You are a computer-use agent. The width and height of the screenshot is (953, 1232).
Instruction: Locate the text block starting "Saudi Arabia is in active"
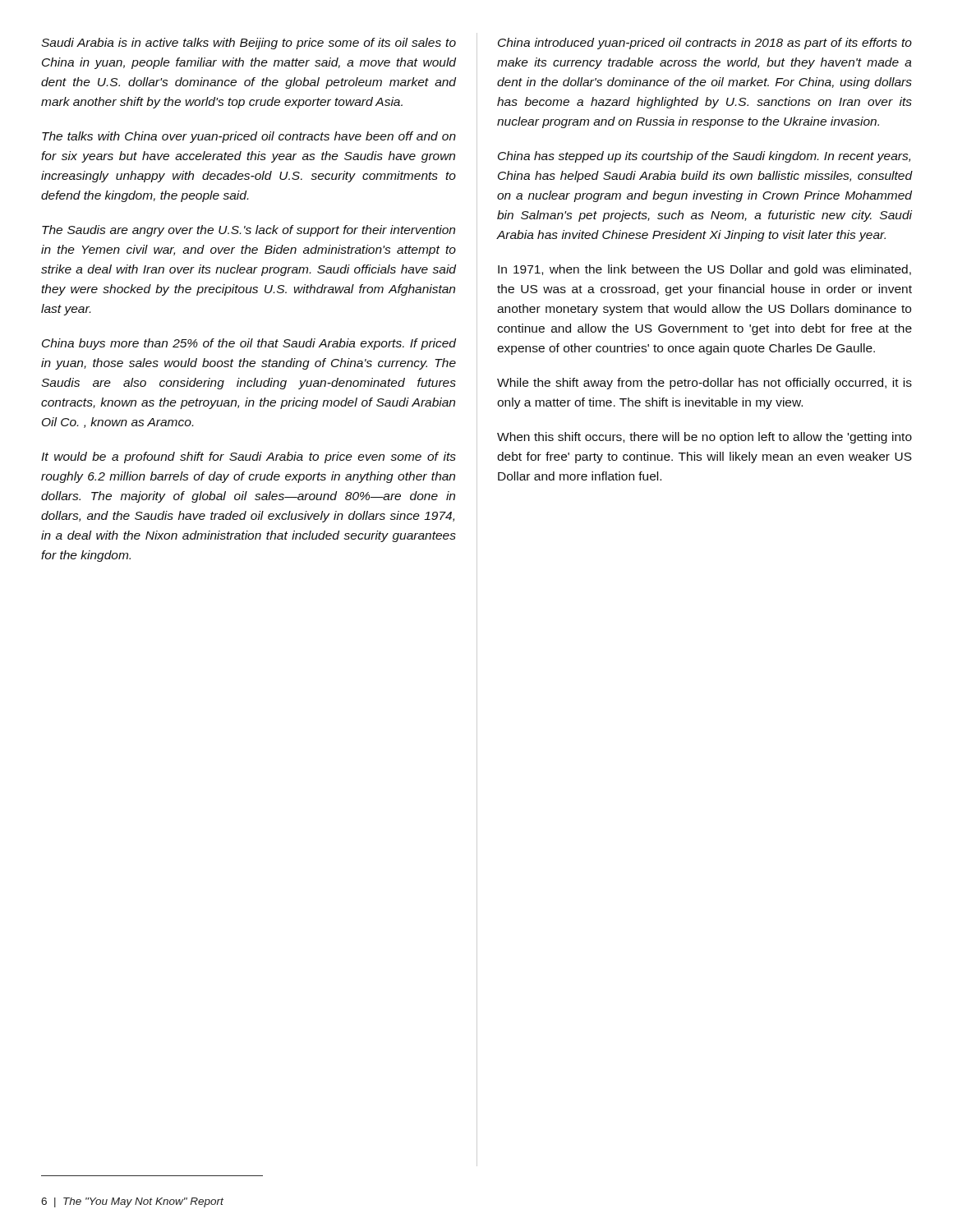pos(248,72)
